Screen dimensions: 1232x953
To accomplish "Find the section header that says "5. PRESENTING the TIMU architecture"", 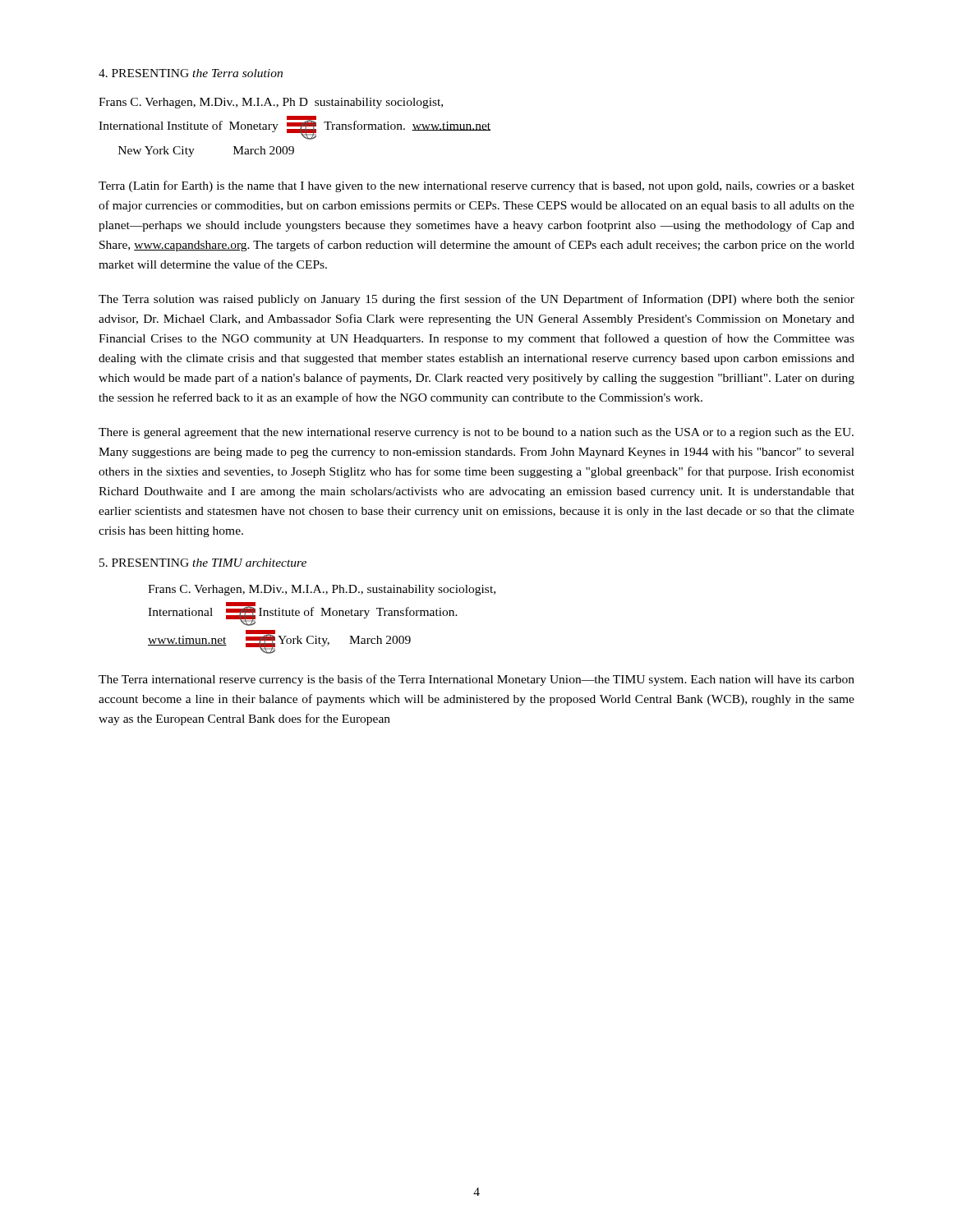I will pos(203,562).
